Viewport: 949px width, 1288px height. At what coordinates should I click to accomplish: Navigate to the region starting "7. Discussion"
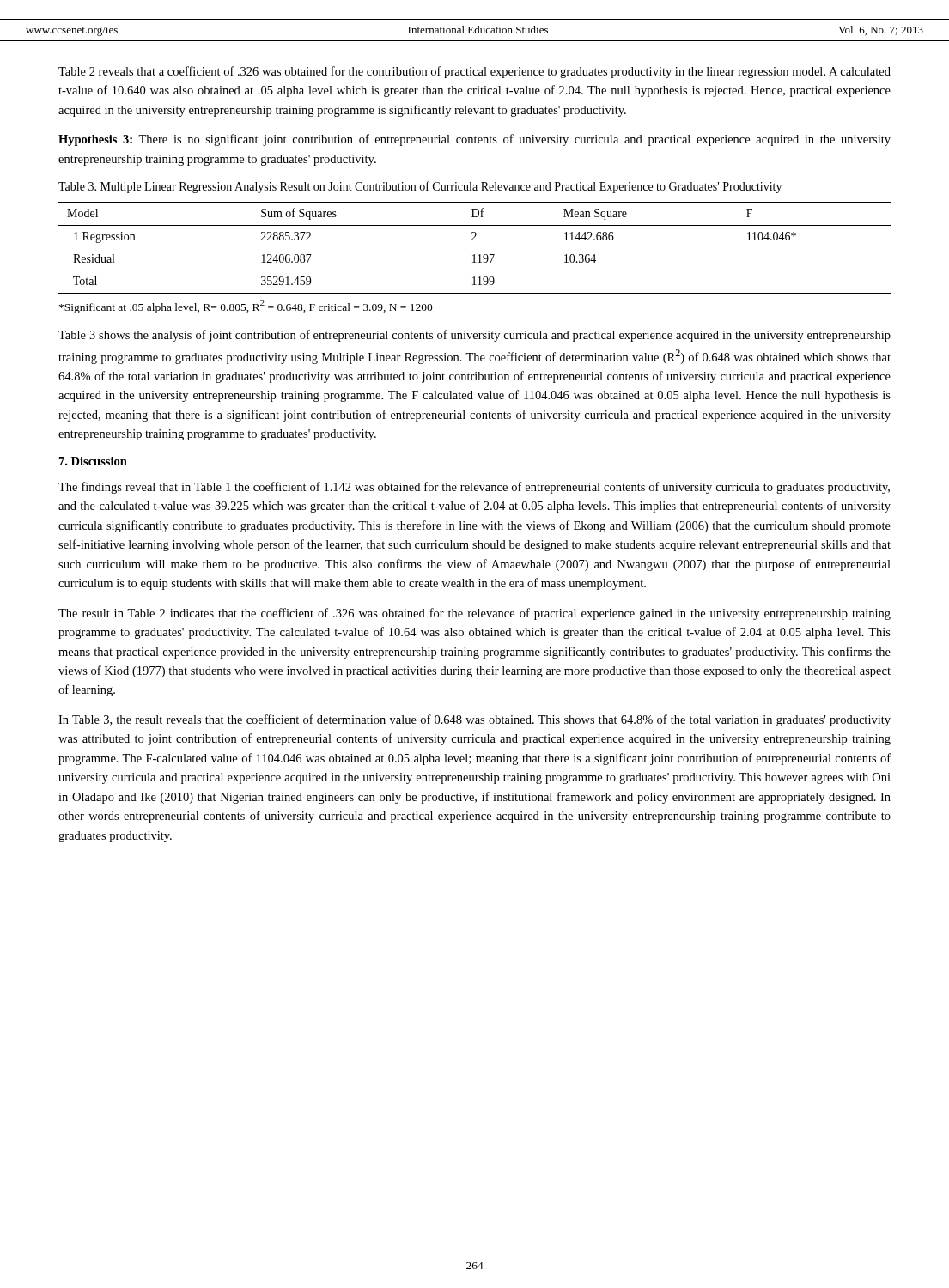93,461
